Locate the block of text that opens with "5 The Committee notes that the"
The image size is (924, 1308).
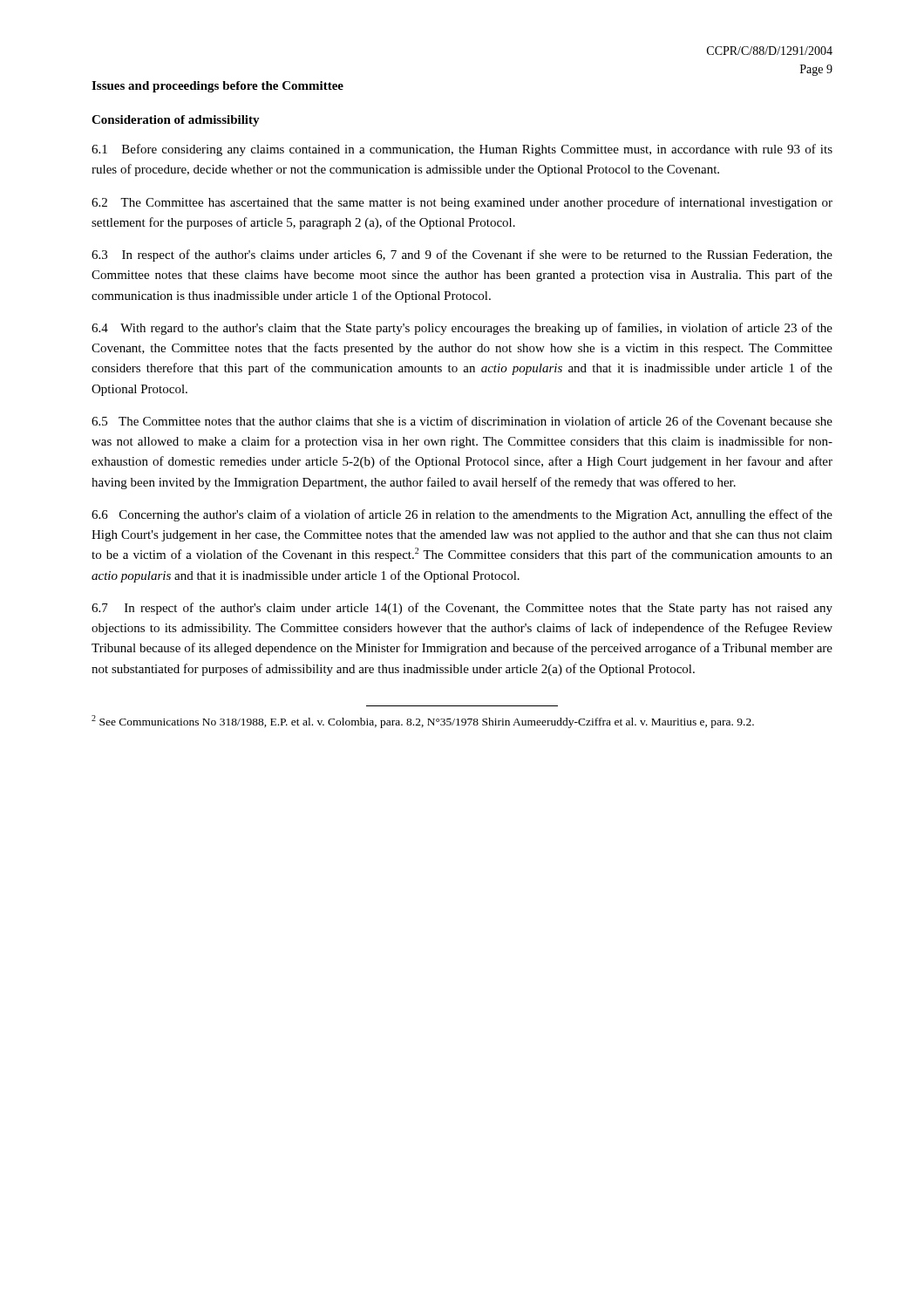coord(462,451)
